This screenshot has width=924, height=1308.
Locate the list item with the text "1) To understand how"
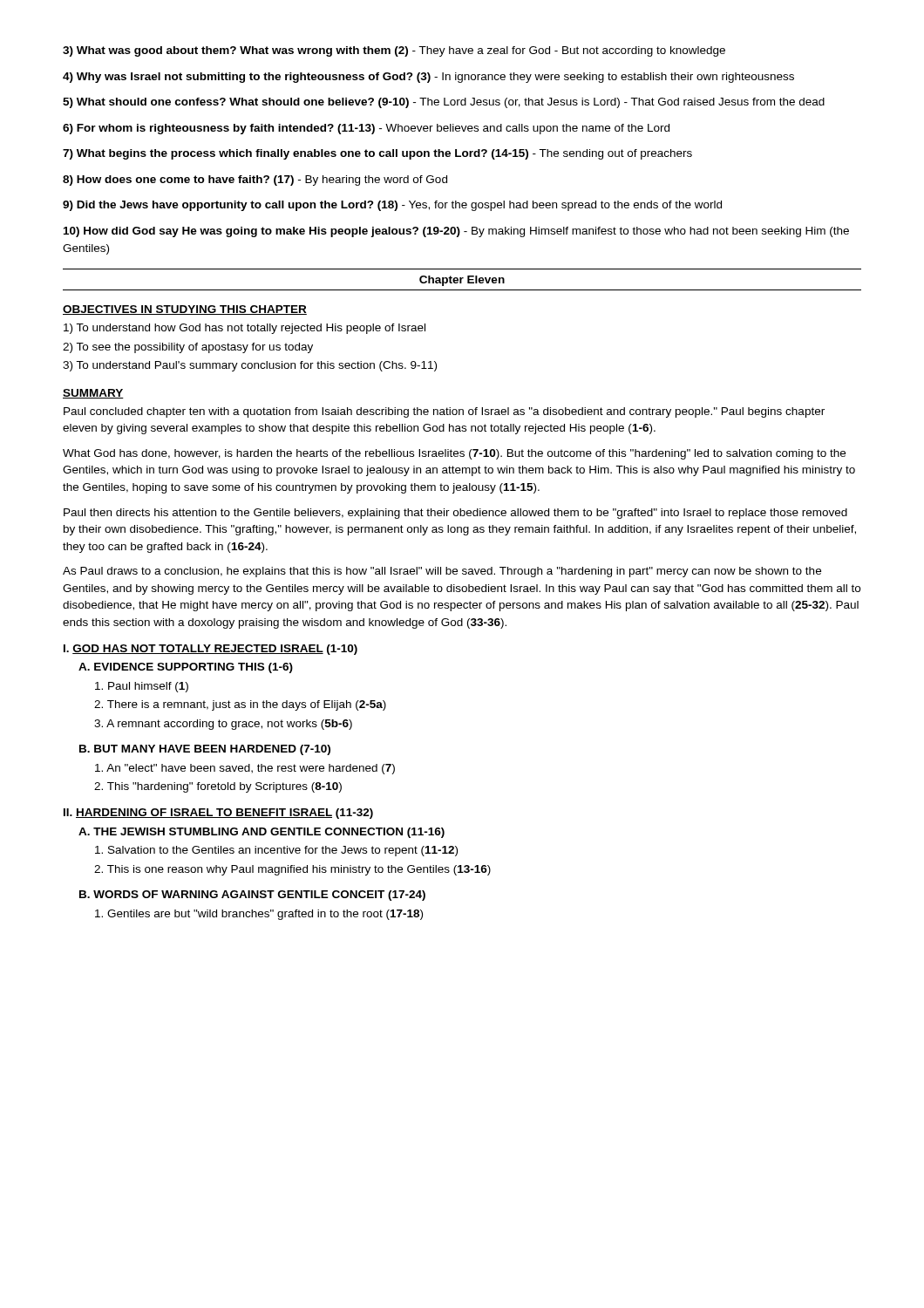click(244, 328)
